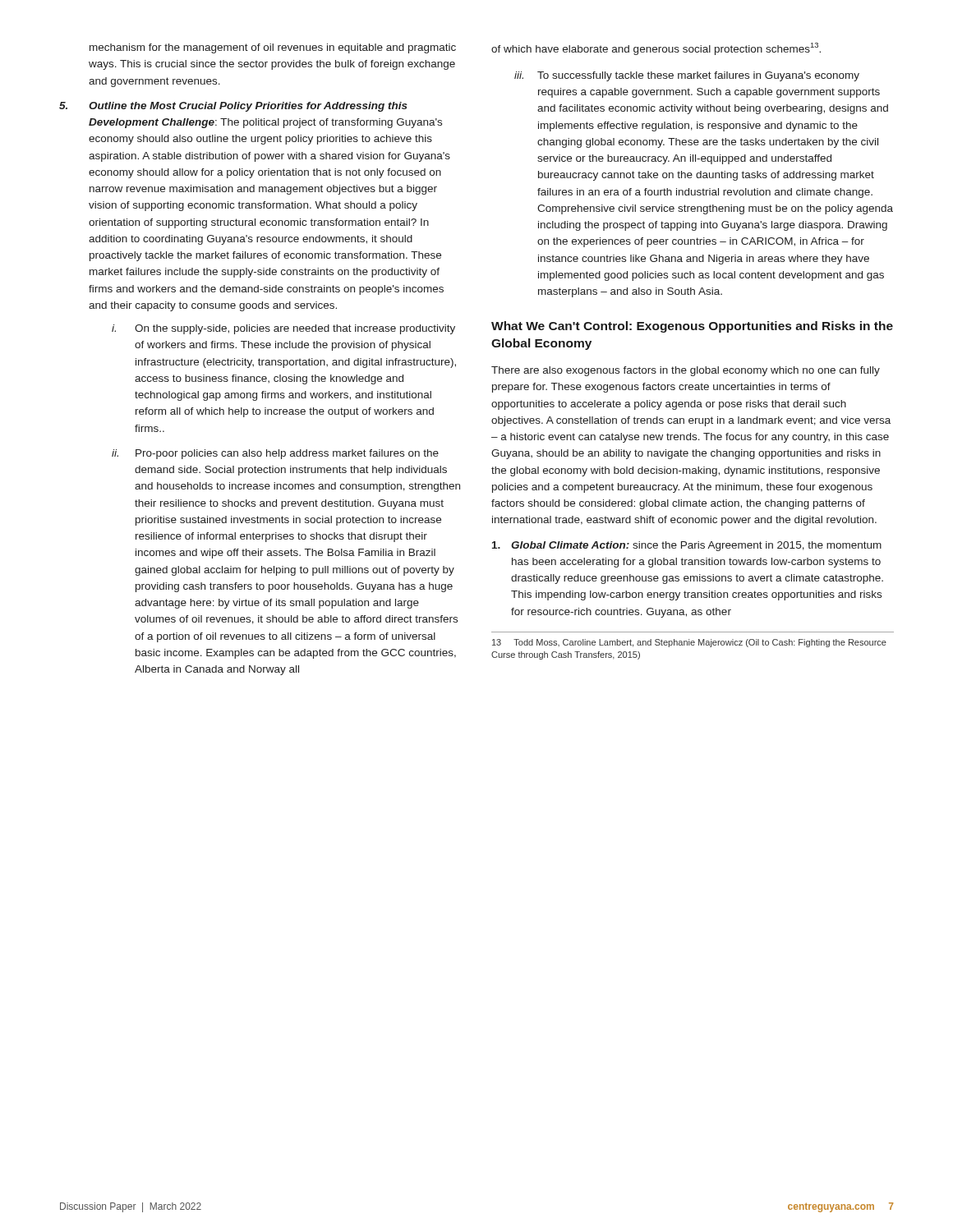Point to the block starting "Global Climate Action: since the Paris Agreement"
This screenshot has width=953, height=1232.
tap(693, 578)
